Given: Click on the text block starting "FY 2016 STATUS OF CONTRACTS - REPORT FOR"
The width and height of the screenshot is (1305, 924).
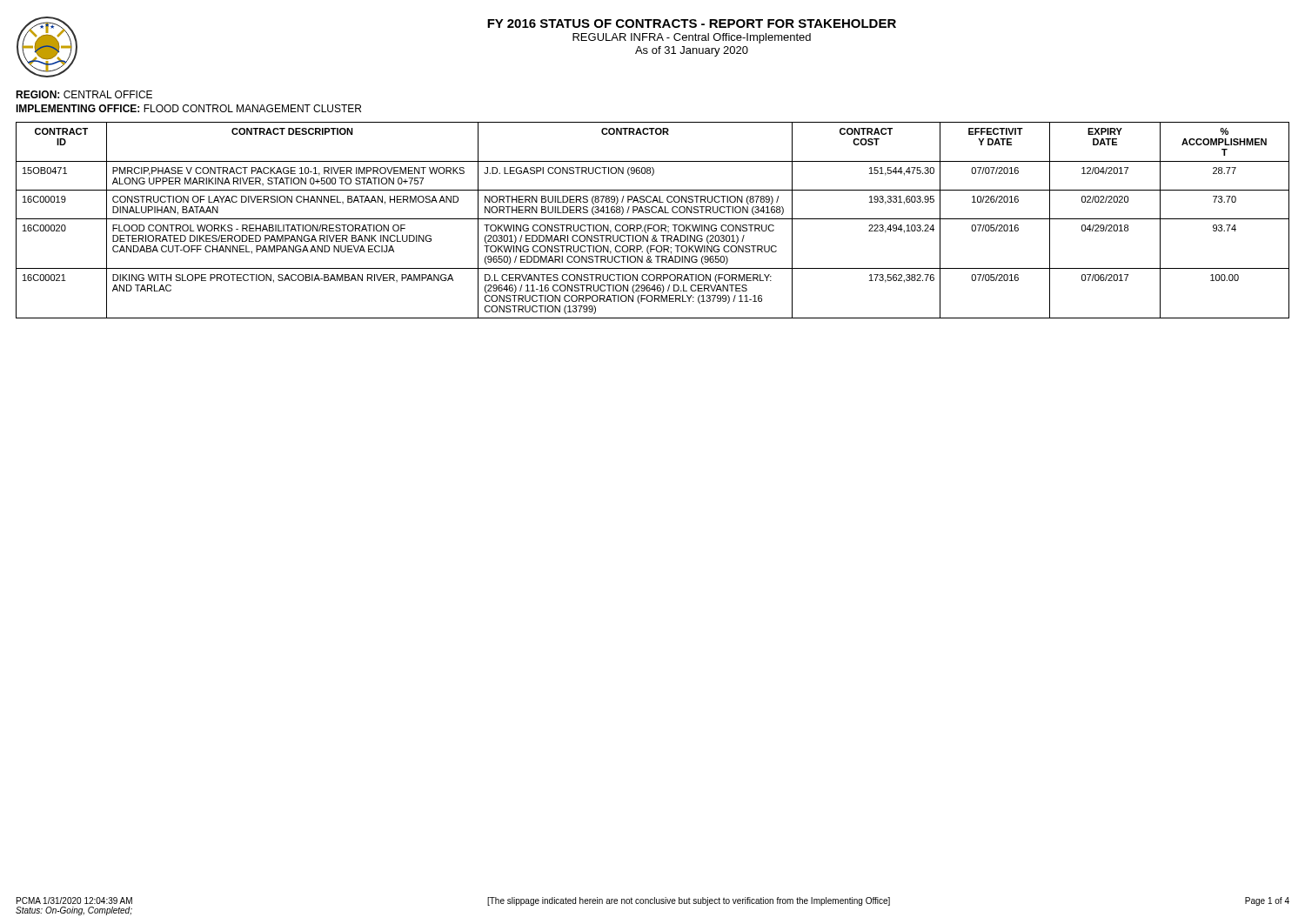Looking at the screenshot, I should click(x=692, y=23).
